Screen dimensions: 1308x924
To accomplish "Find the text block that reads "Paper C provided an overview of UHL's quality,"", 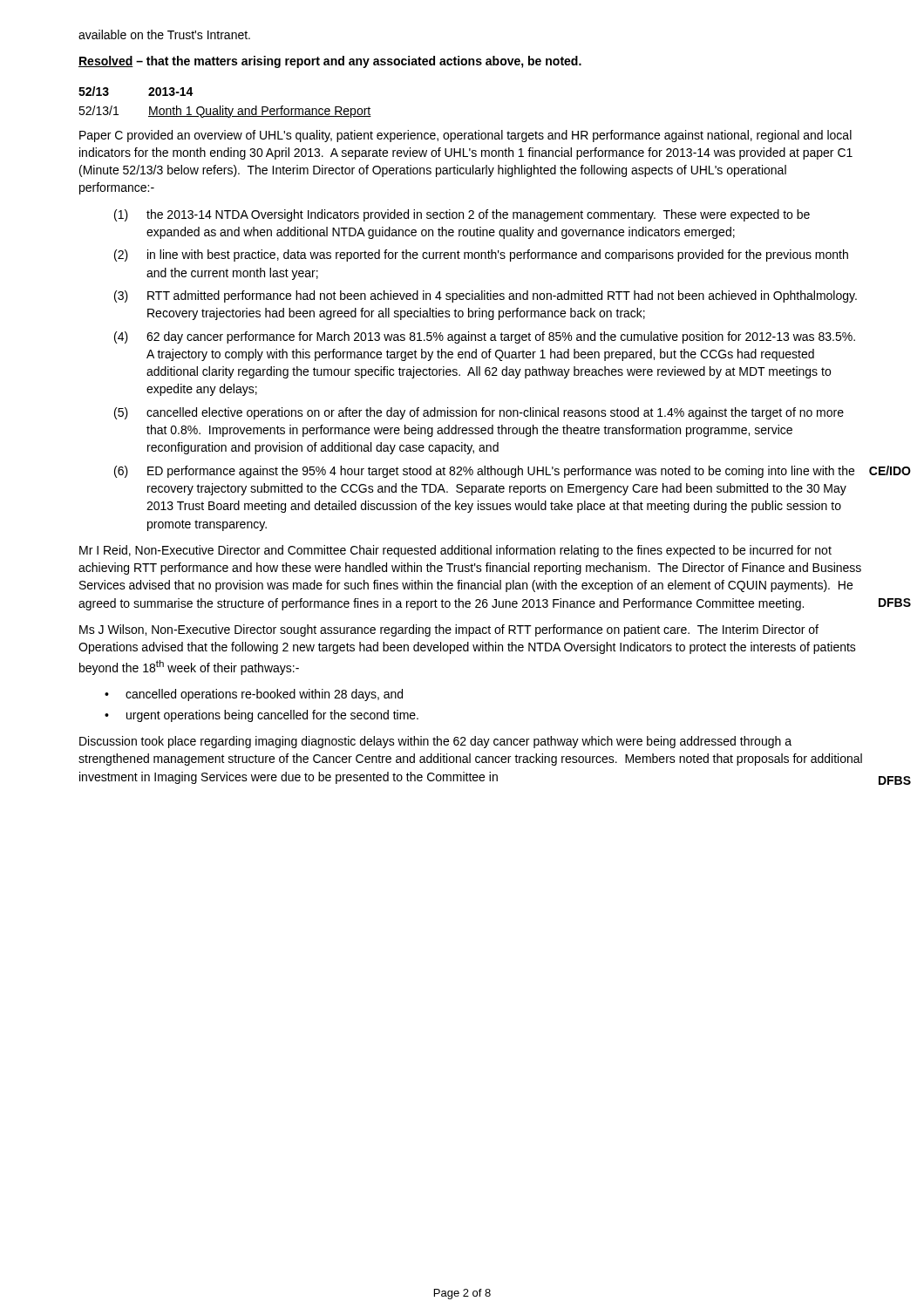I will pos(466,161).
